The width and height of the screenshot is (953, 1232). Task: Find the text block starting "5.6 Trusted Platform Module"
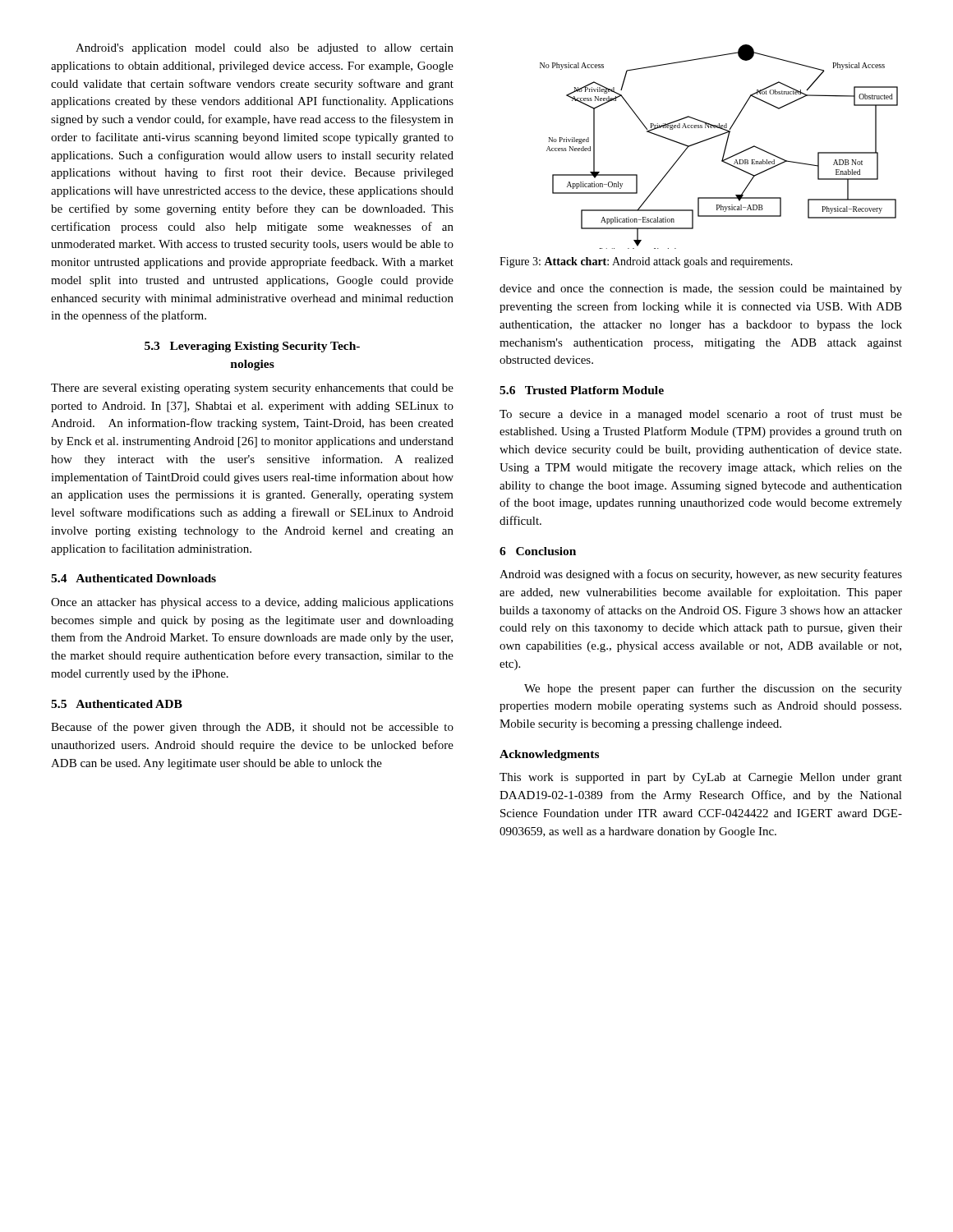pyautogui.click(x=582, y=390)
